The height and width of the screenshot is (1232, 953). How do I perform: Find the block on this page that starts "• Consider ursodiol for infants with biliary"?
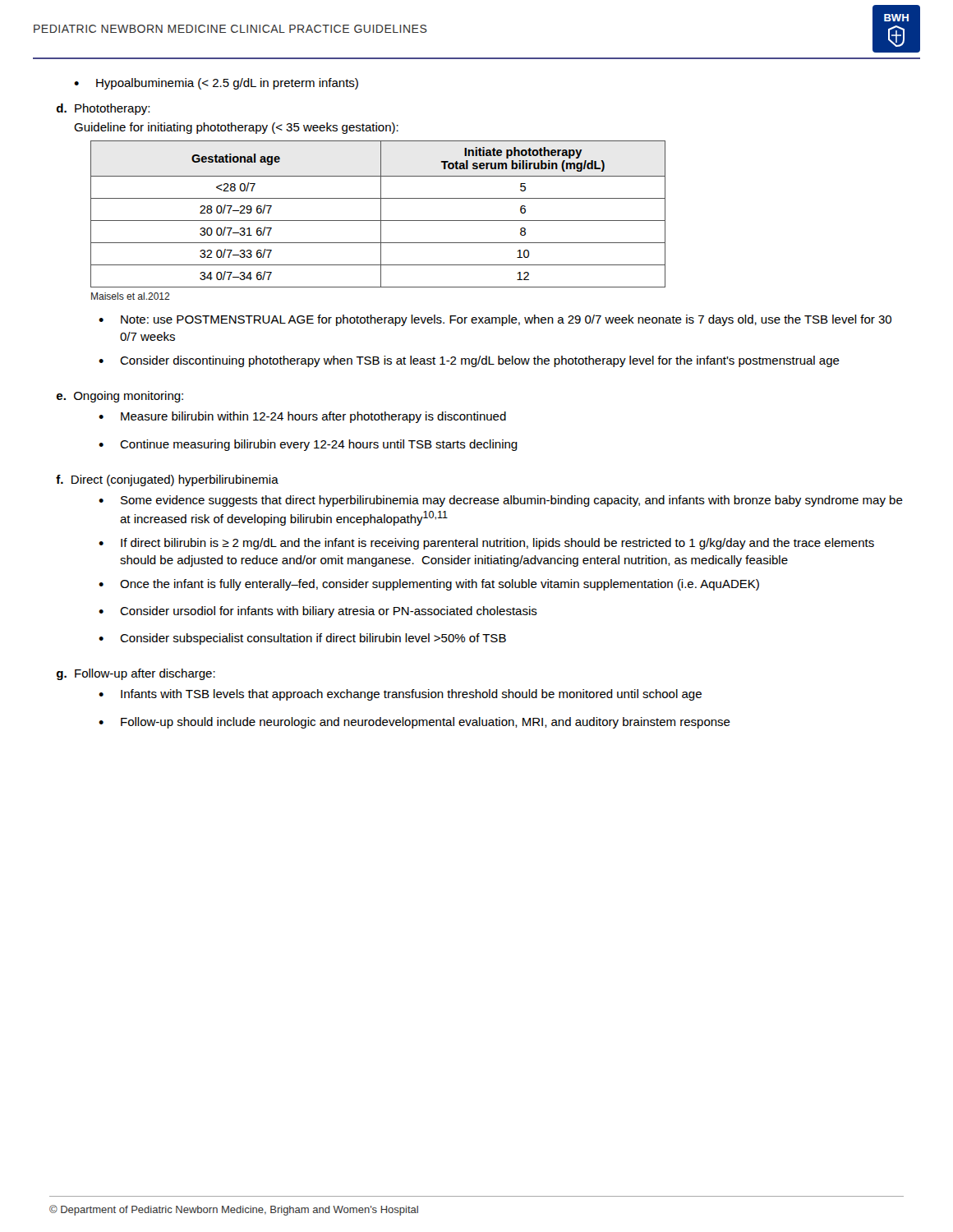318,612
